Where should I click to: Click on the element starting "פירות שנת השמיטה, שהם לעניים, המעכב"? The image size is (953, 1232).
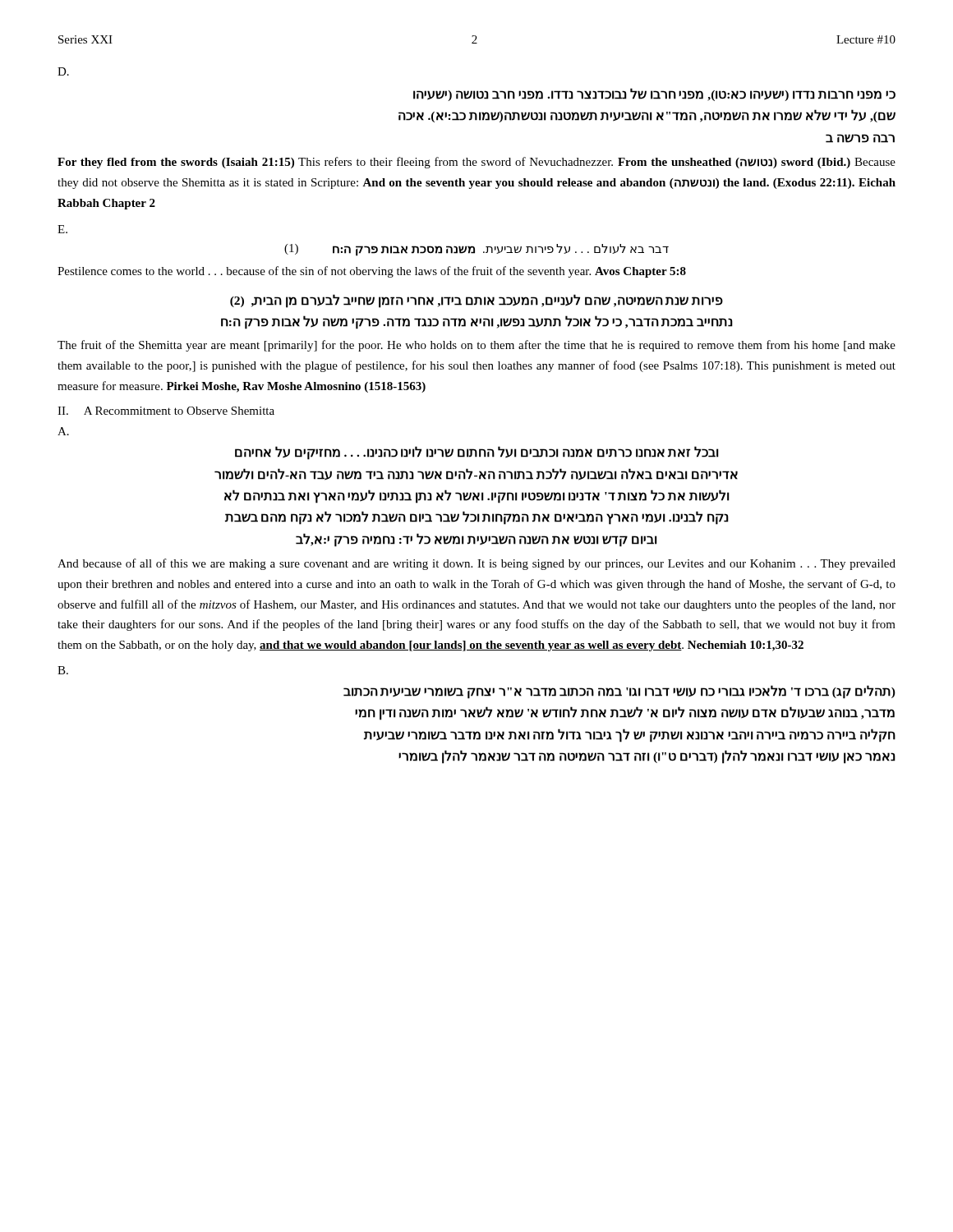476,311
